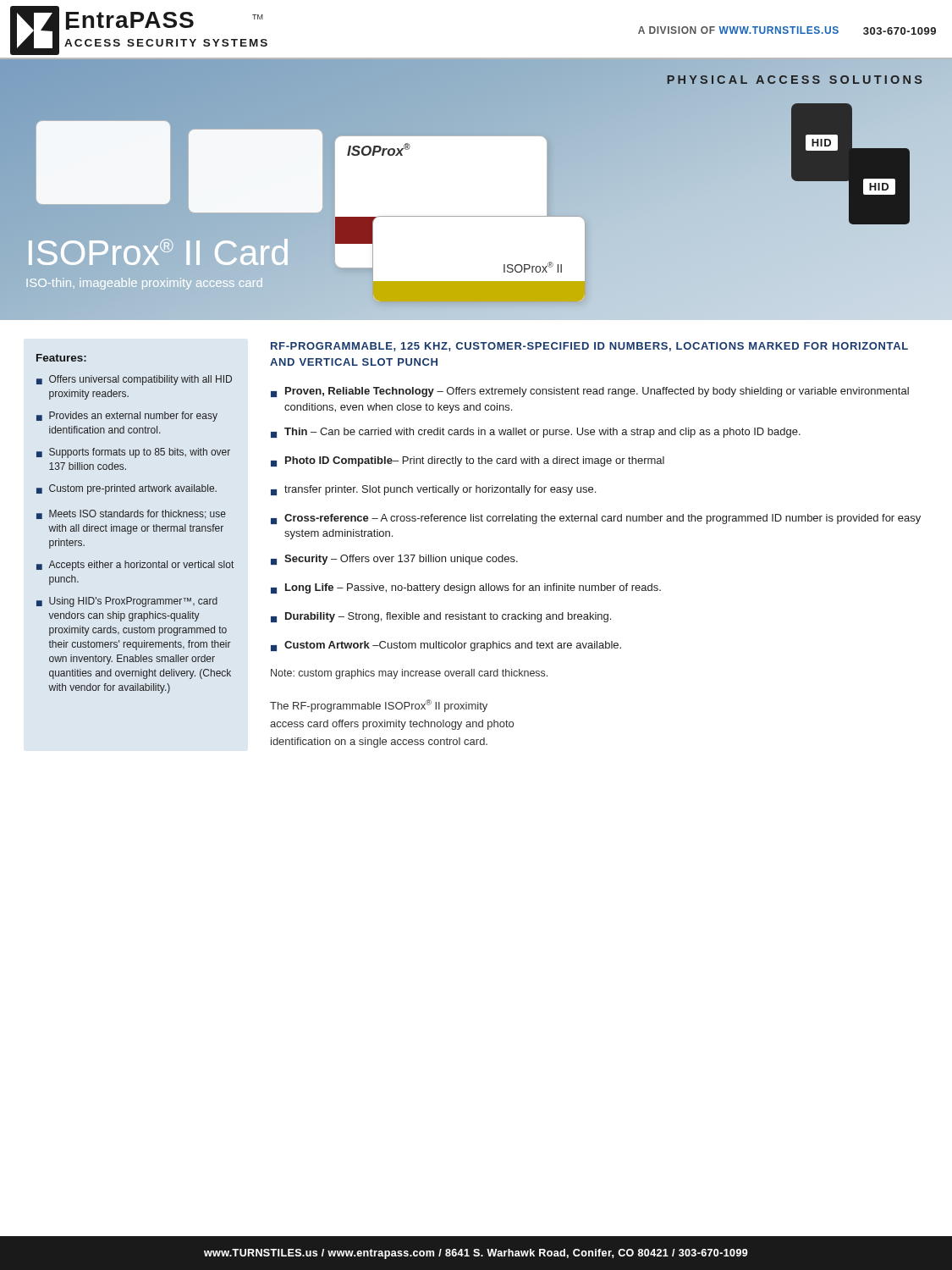Locate the list item that reads "■ Security – Offers over 137"

[394, 561]
